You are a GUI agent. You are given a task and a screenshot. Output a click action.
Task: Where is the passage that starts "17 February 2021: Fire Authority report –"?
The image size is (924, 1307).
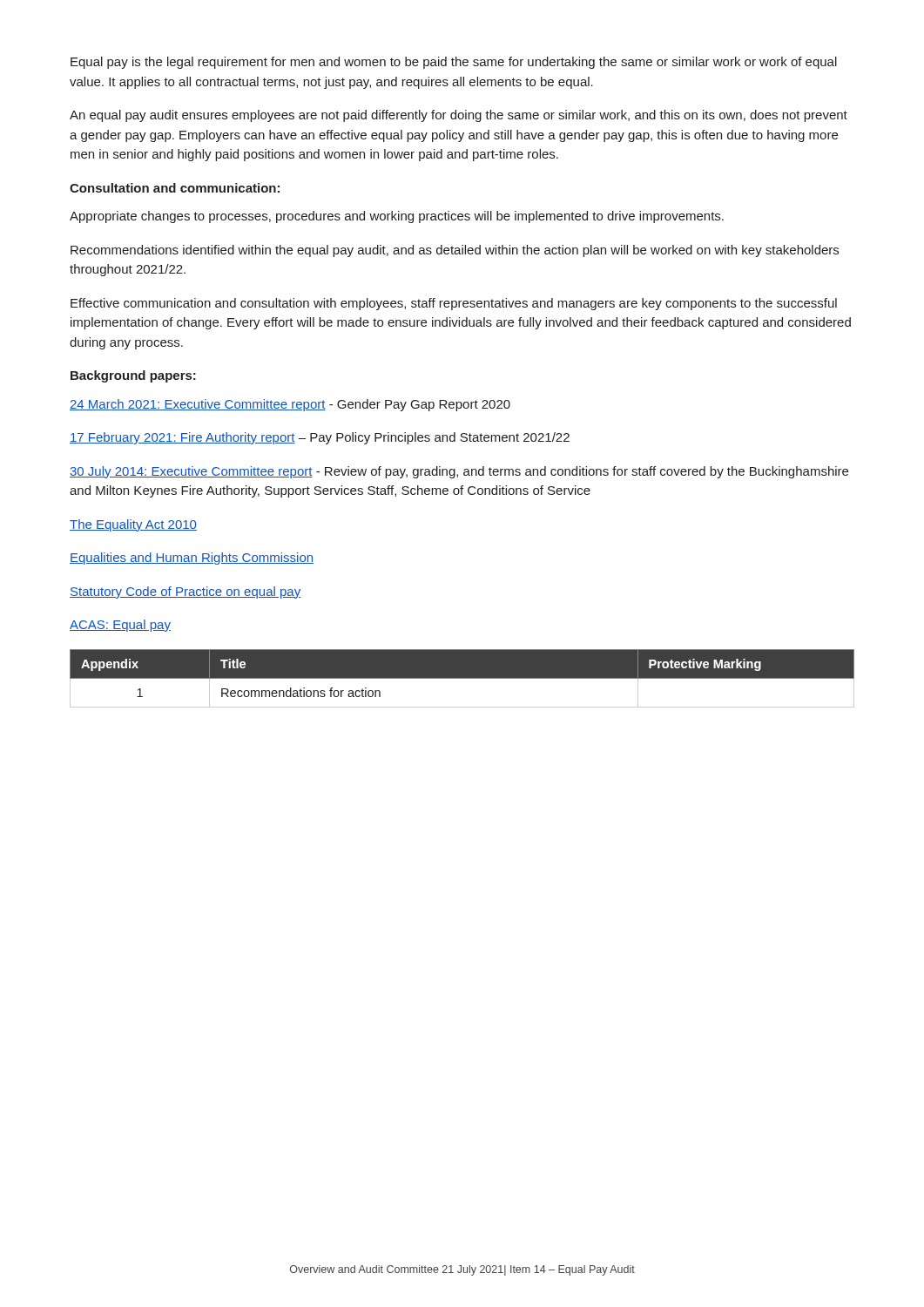[x=462, y=438]
